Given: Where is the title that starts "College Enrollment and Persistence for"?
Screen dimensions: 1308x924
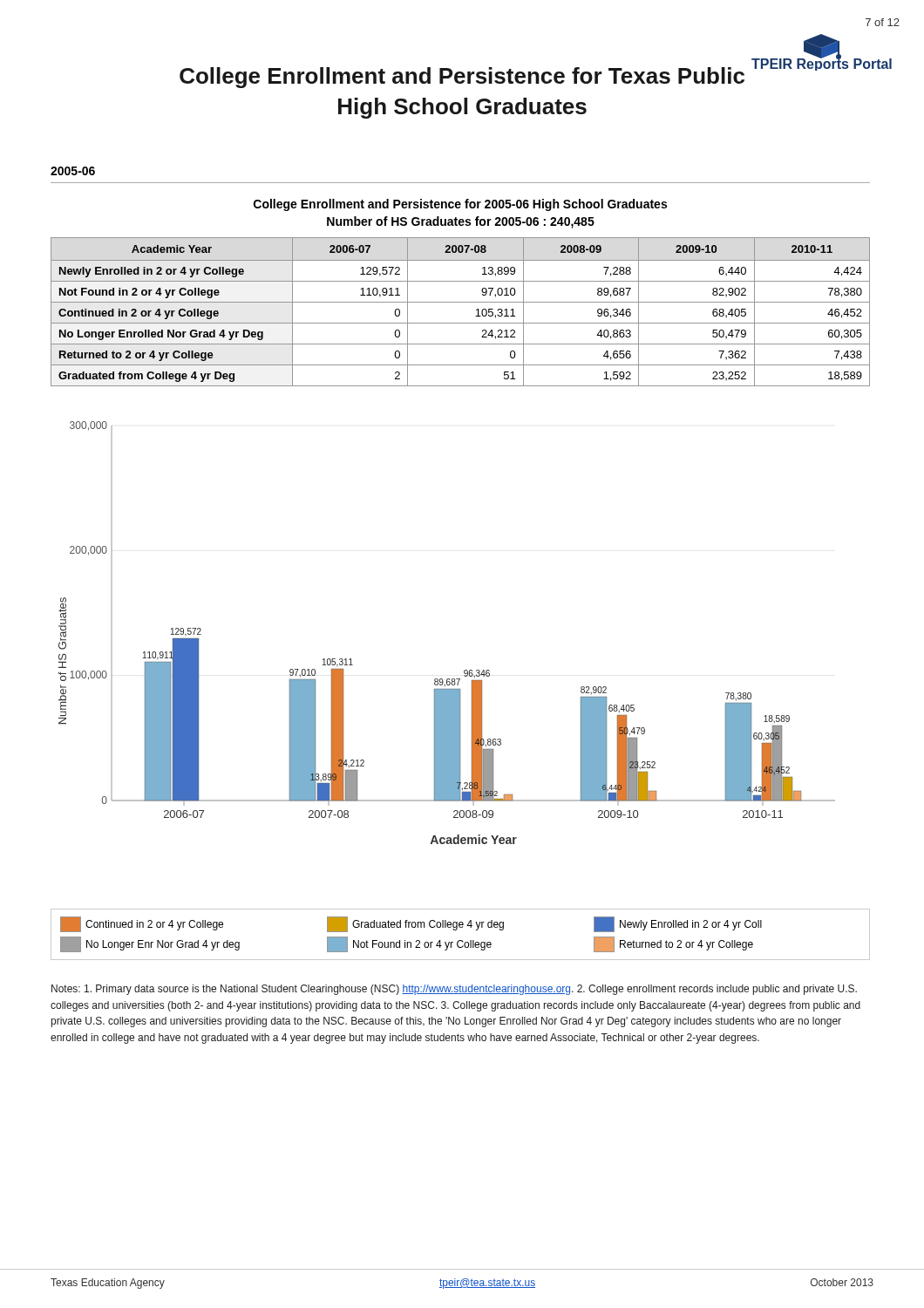Looking at the screenshot, I should tap(462, 92).
